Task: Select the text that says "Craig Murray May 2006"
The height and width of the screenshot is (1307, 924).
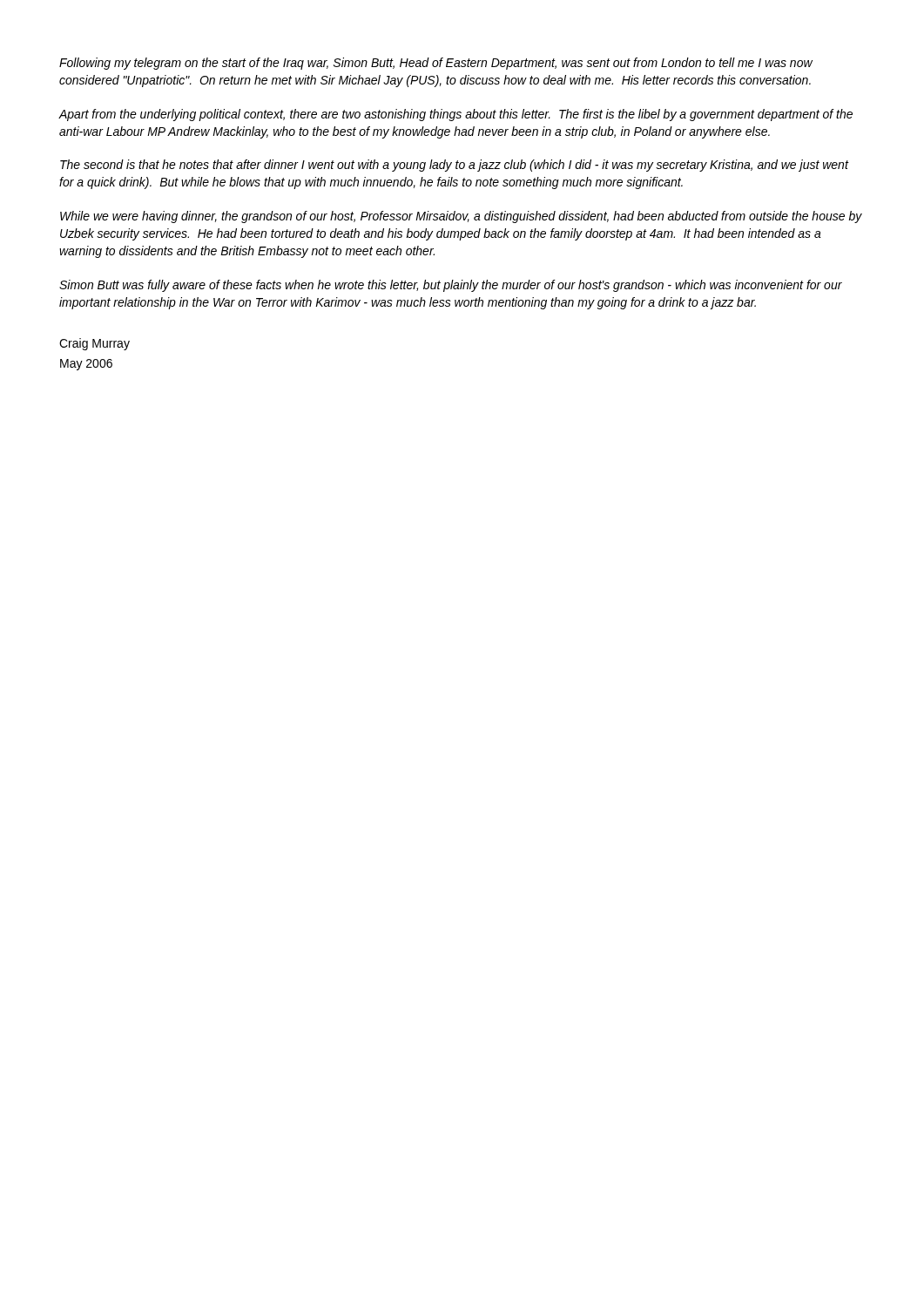Action: (94, 353)
